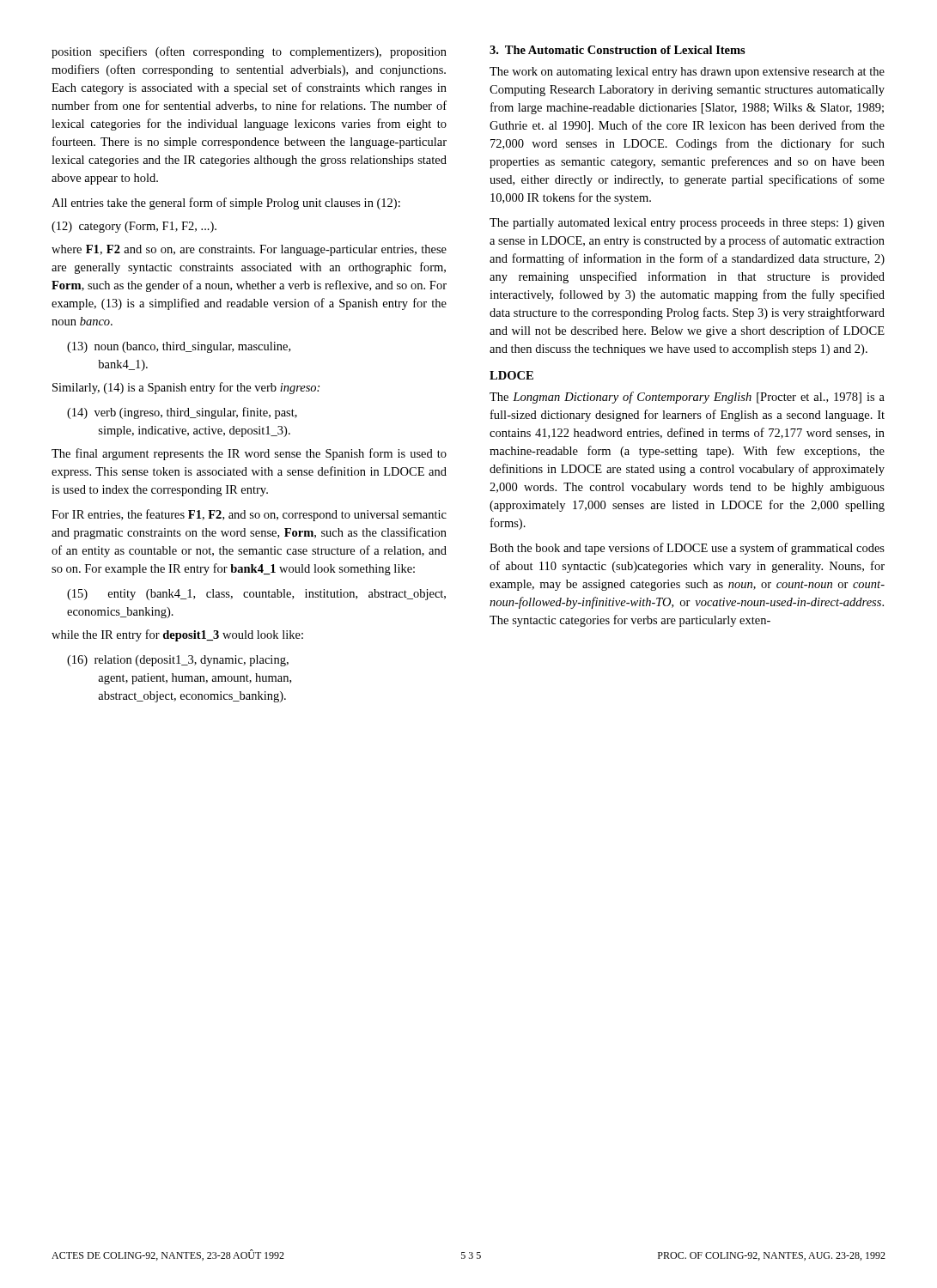Screen dimensions: 1288x937
Task: Locate the block of text that opens with "All entries take the general"
Action: pyautogui.click(x=249, y=203)
